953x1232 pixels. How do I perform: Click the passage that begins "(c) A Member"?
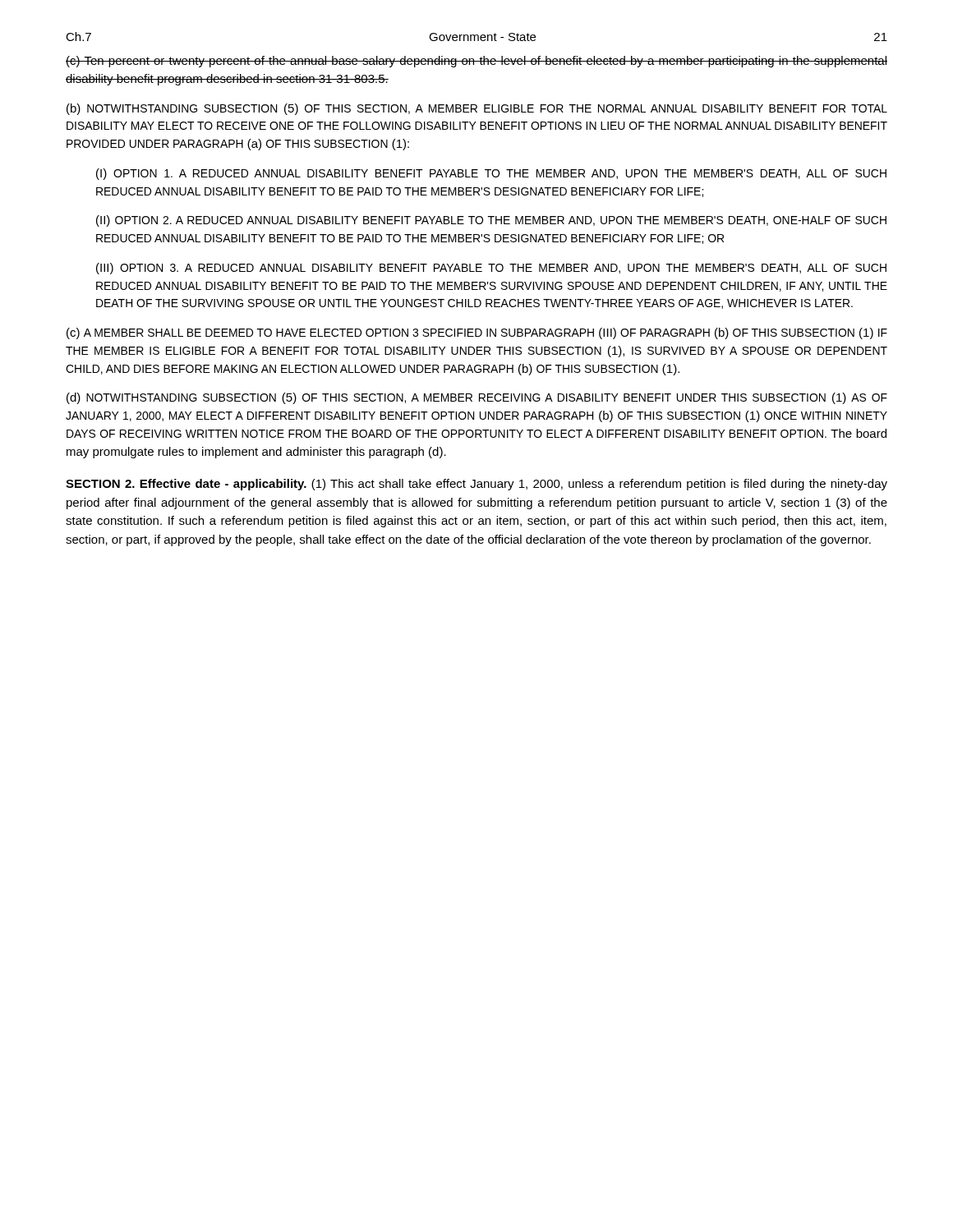(x=476, y=350)
